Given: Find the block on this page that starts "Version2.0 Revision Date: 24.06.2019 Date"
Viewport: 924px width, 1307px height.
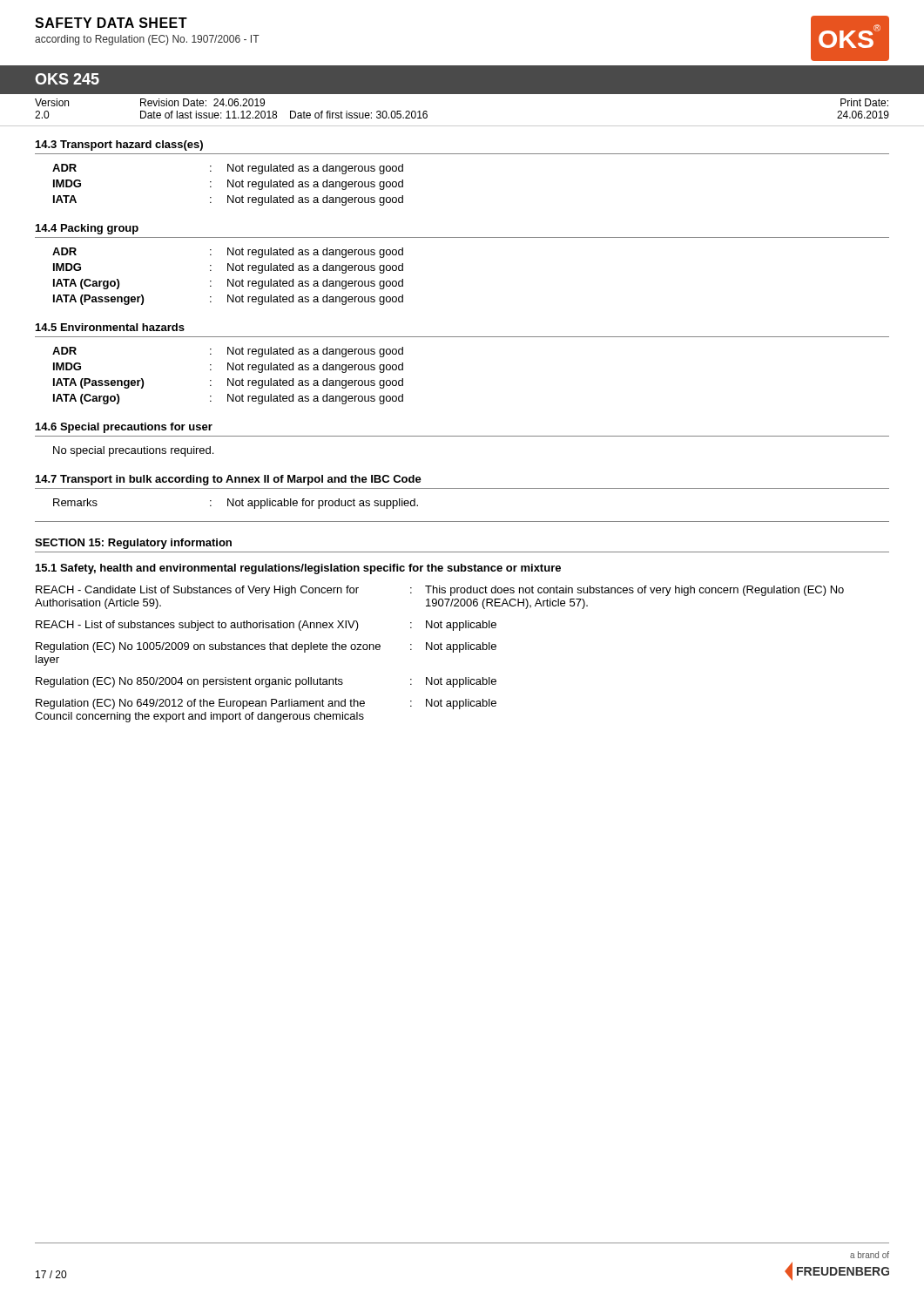Looking at the screenshot, I should pyautogui.click(x=46, y=102).
